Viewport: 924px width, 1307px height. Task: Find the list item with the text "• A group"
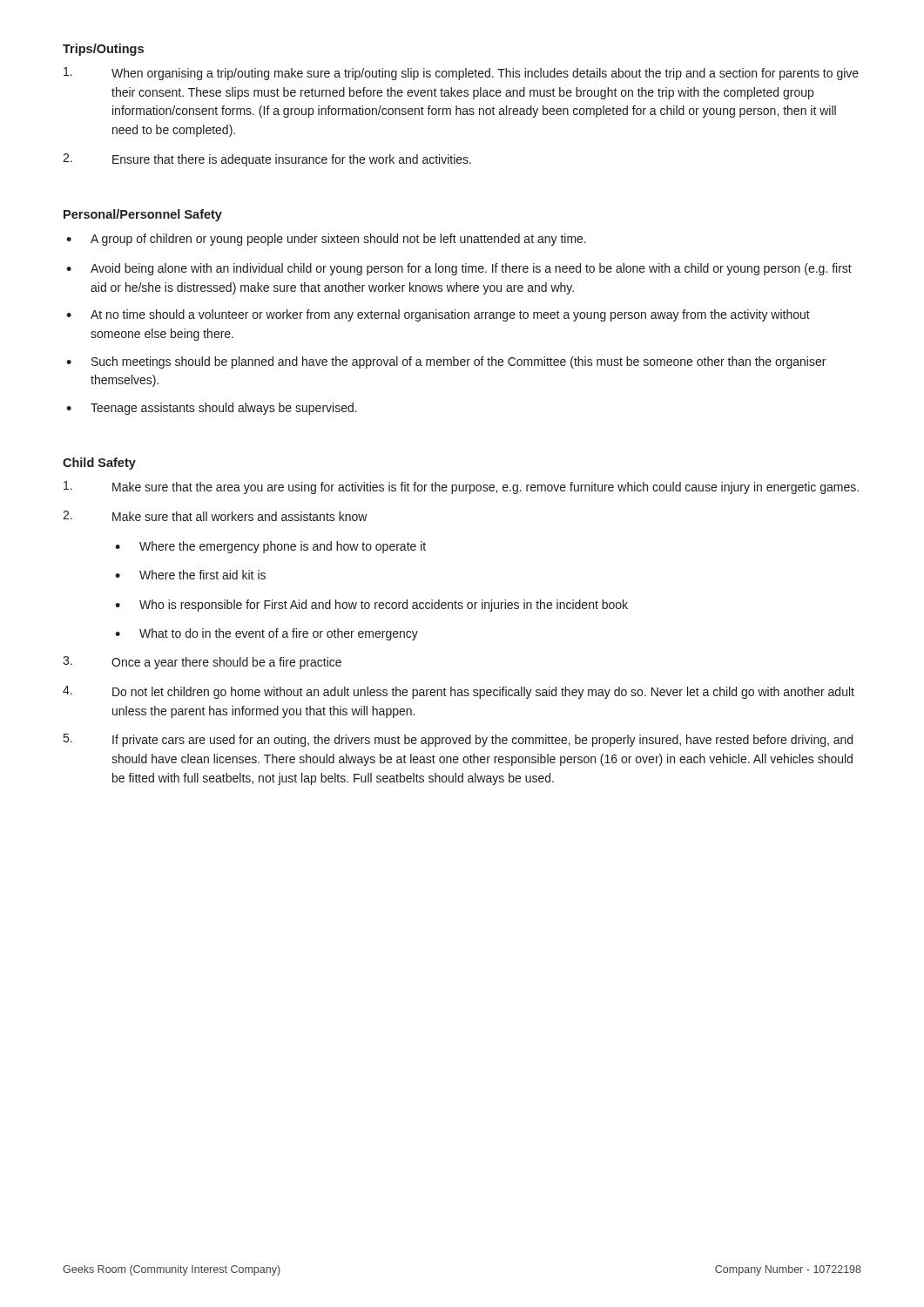462,241
